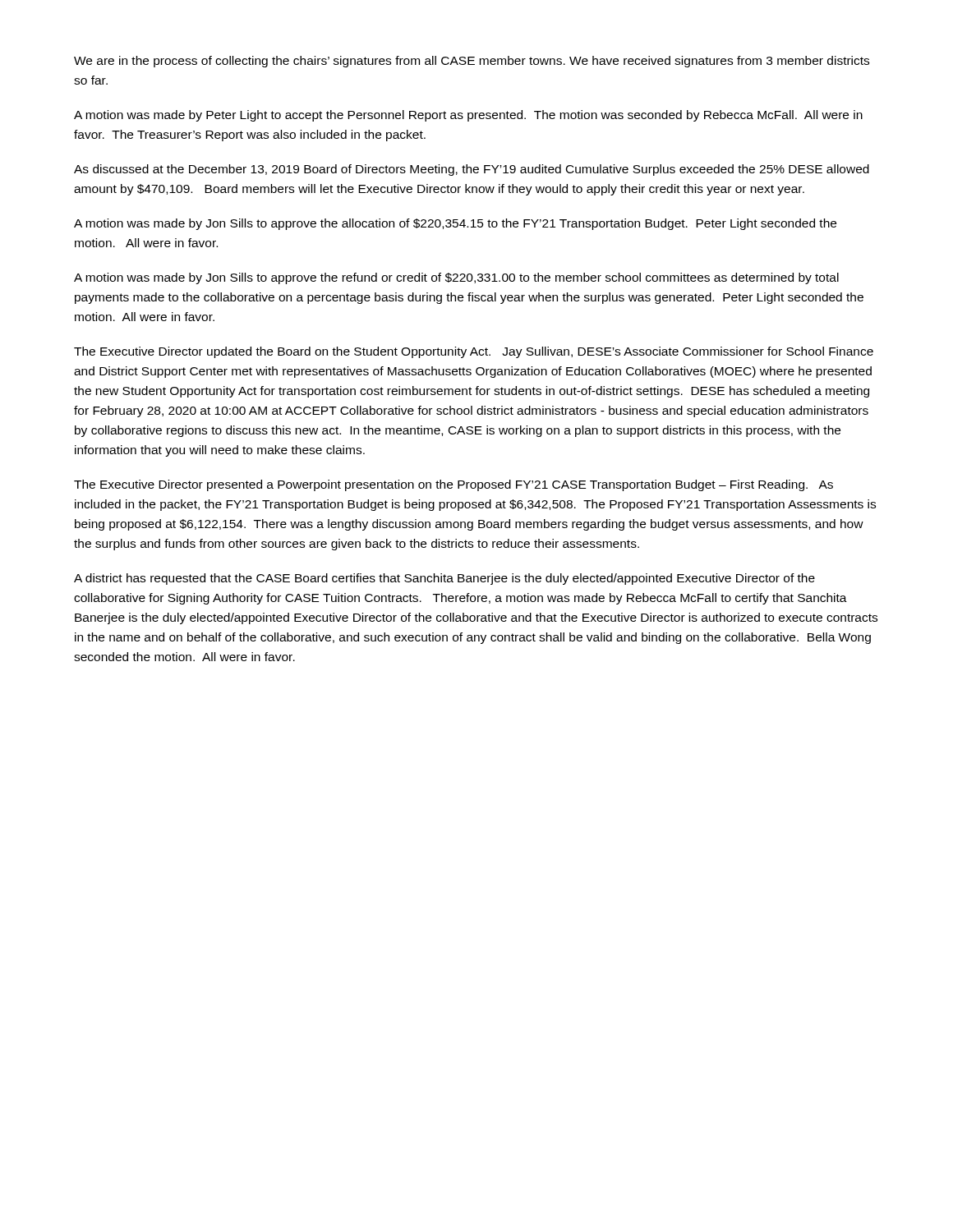
Task: Locate the element starting "We are in the process of collecting"
Action: (x=472, y=70)
